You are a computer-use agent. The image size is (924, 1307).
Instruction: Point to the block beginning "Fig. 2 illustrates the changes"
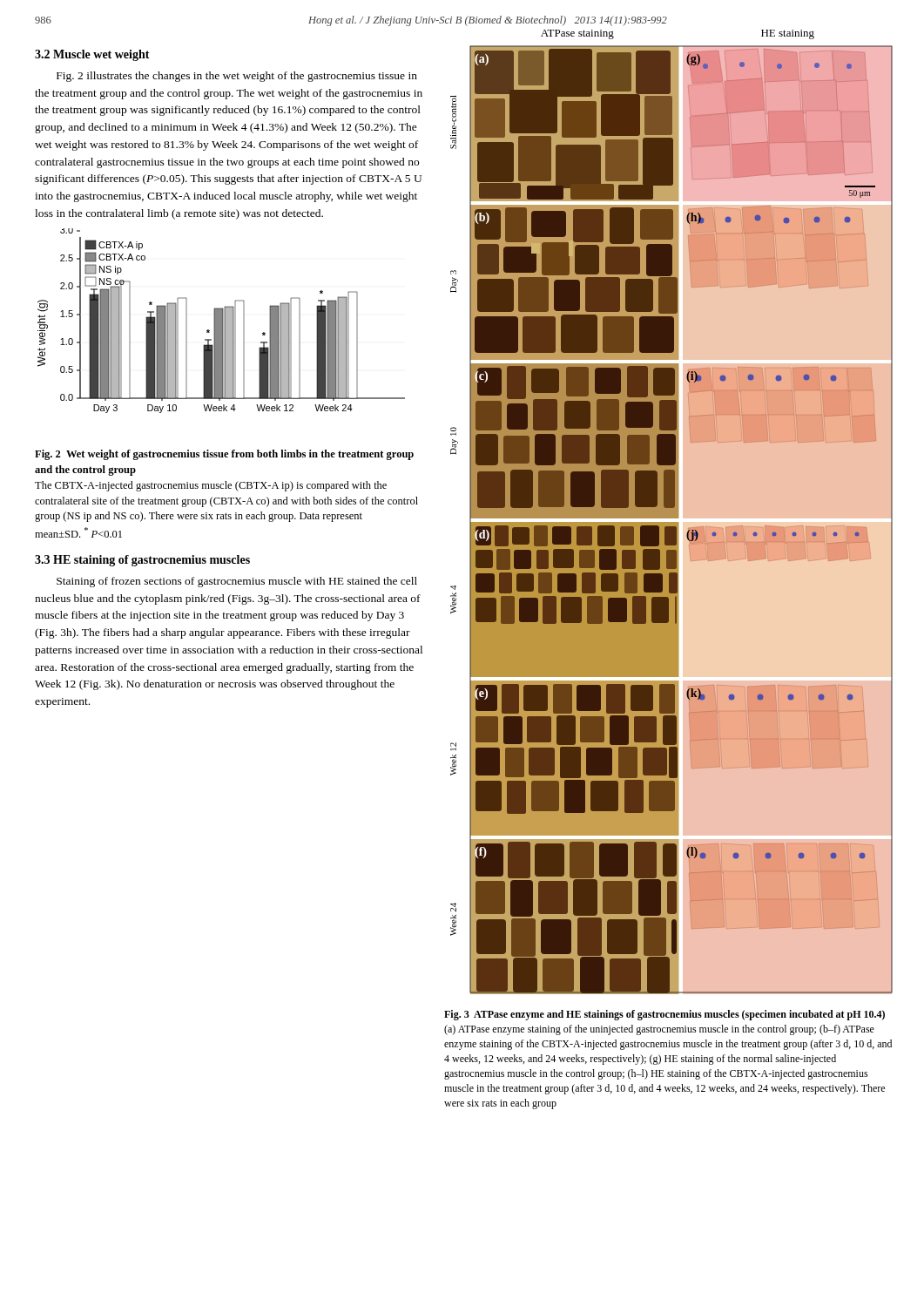[x=229, y=144]
